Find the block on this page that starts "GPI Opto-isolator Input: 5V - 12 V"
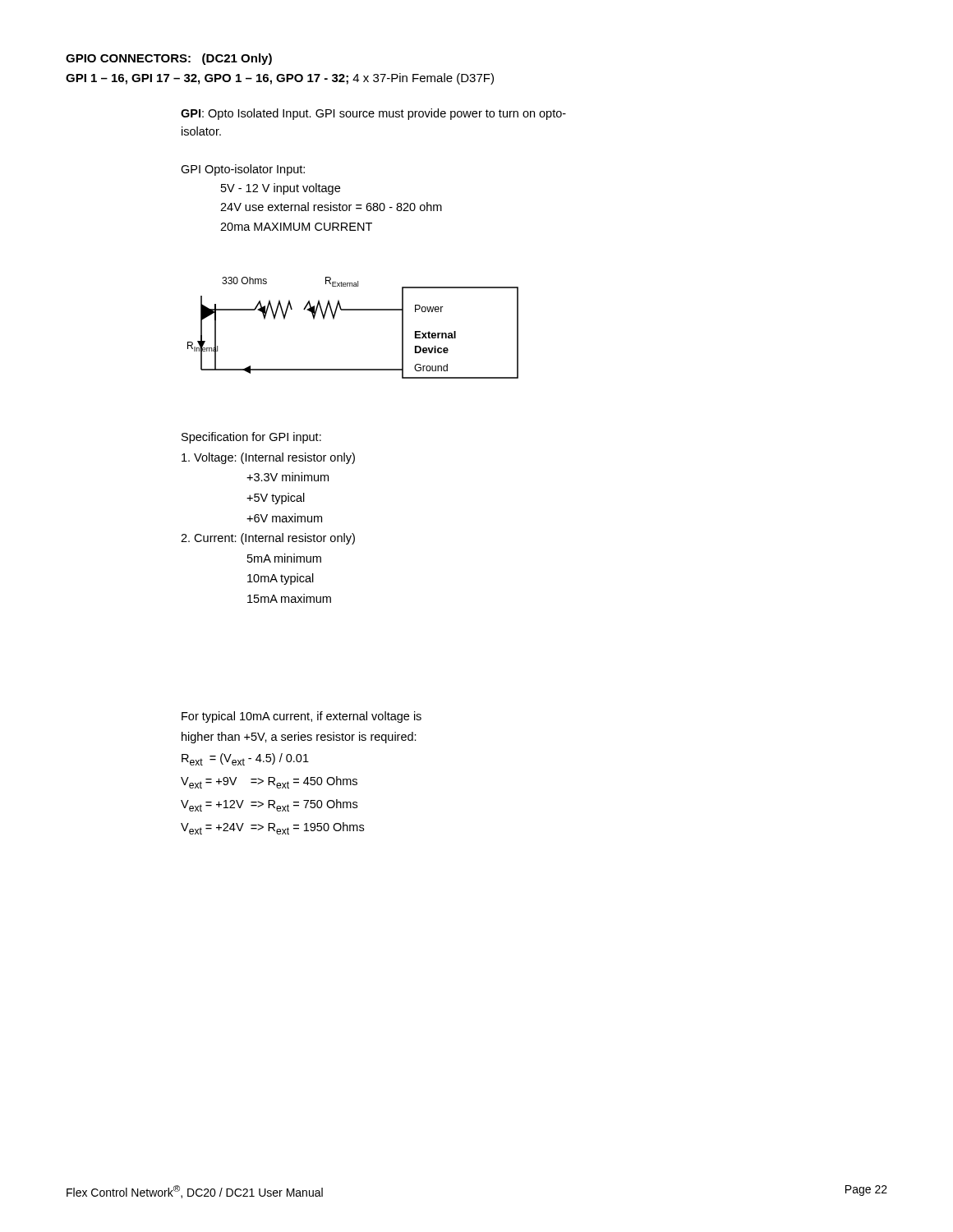 pyautogui.click(x=312, y=198)
